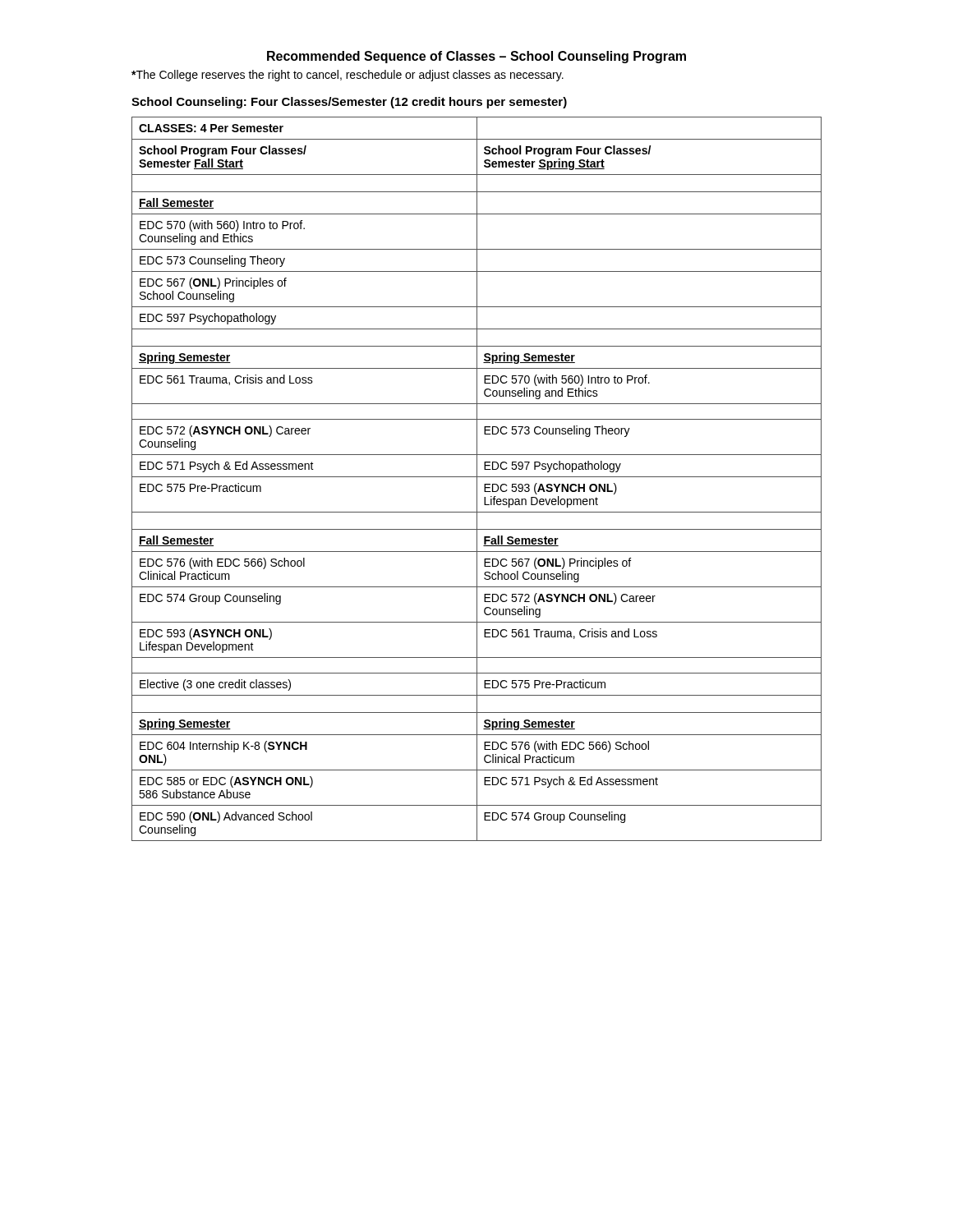The image size is (953, 1232).
Task: Navigate to the text block starting "Recommended Sequence of Classes –"
Action: coord(476,56)
